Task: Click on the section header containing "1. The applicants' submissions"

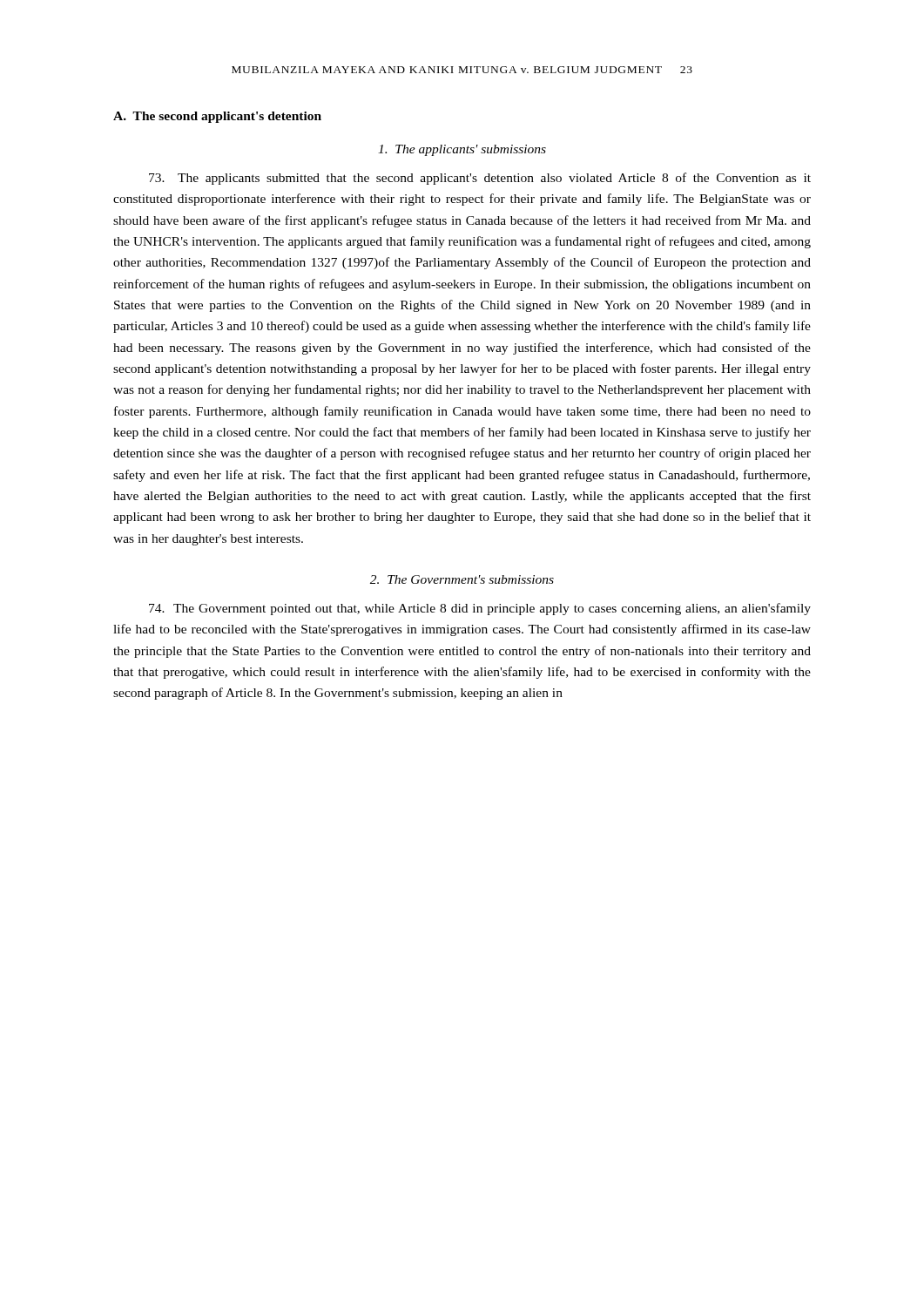Action: click(x=462, y=149)
